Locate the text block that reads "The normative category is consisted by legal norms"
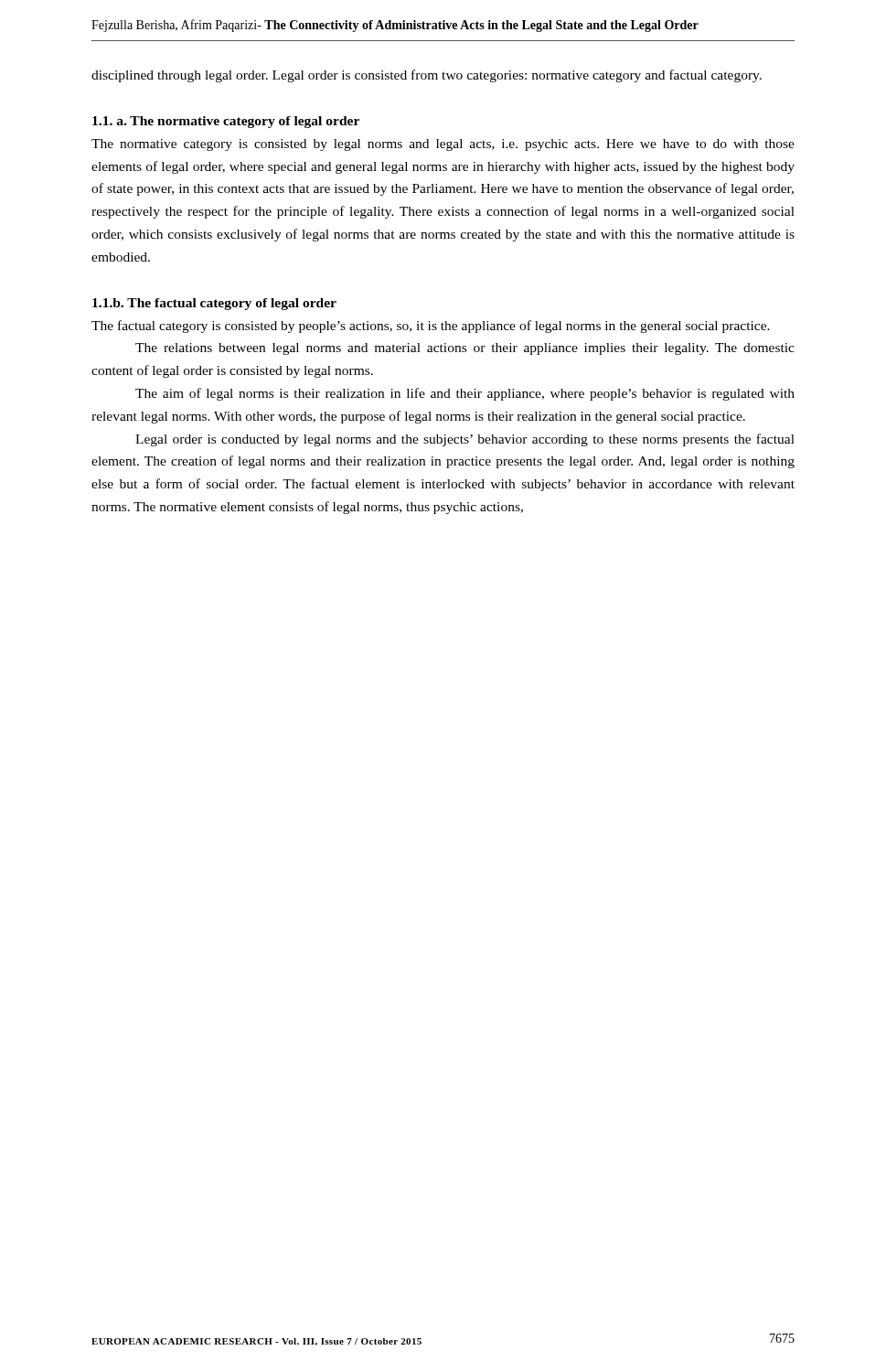 (x=443, y=200)
